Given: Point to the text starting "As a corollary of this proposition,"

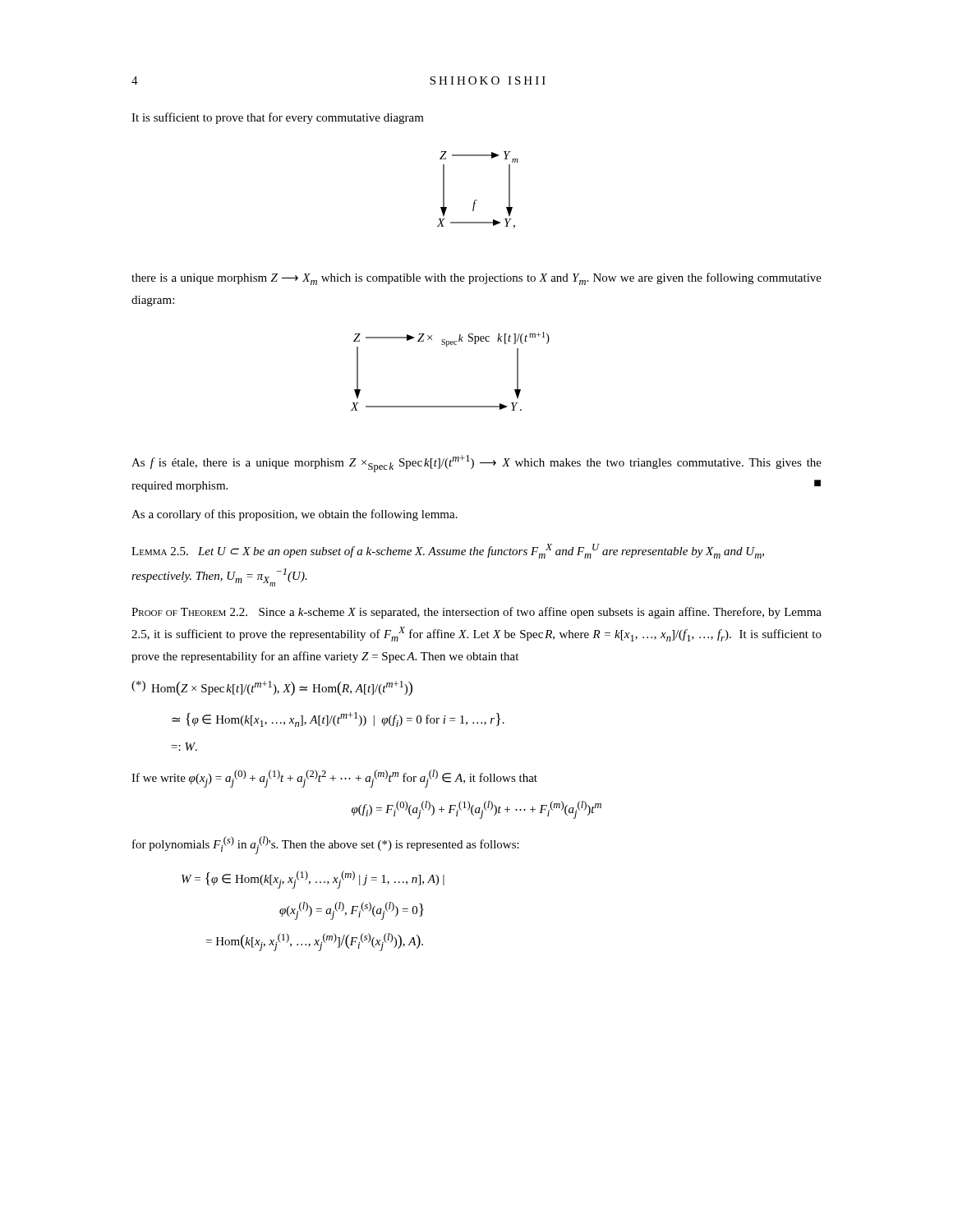Looking at the screenshot, I should (x=295, y=514).
